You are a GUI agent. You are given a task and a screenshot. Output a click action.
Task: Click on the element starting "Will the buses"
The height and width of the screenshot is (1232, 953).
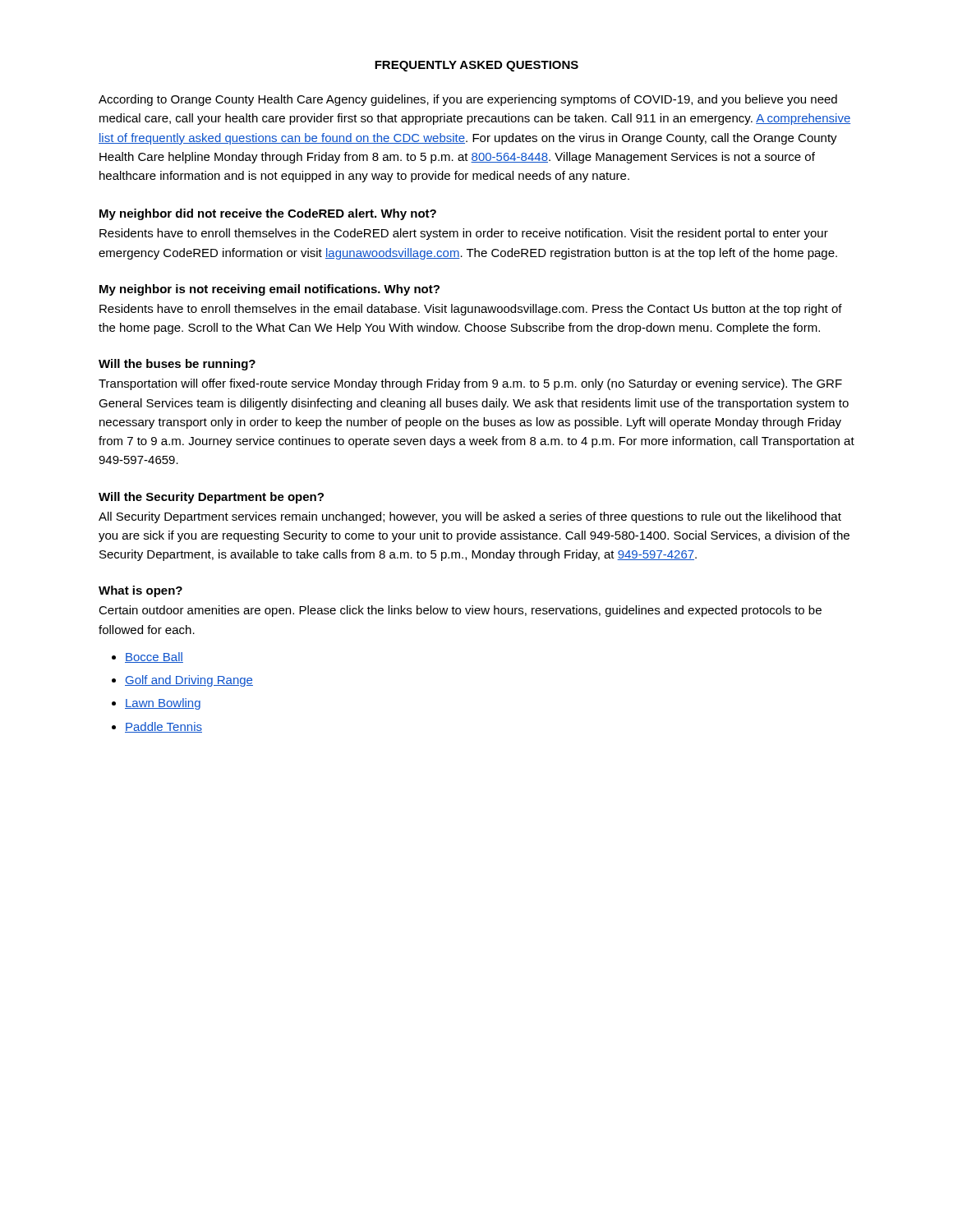coord(177,364)
